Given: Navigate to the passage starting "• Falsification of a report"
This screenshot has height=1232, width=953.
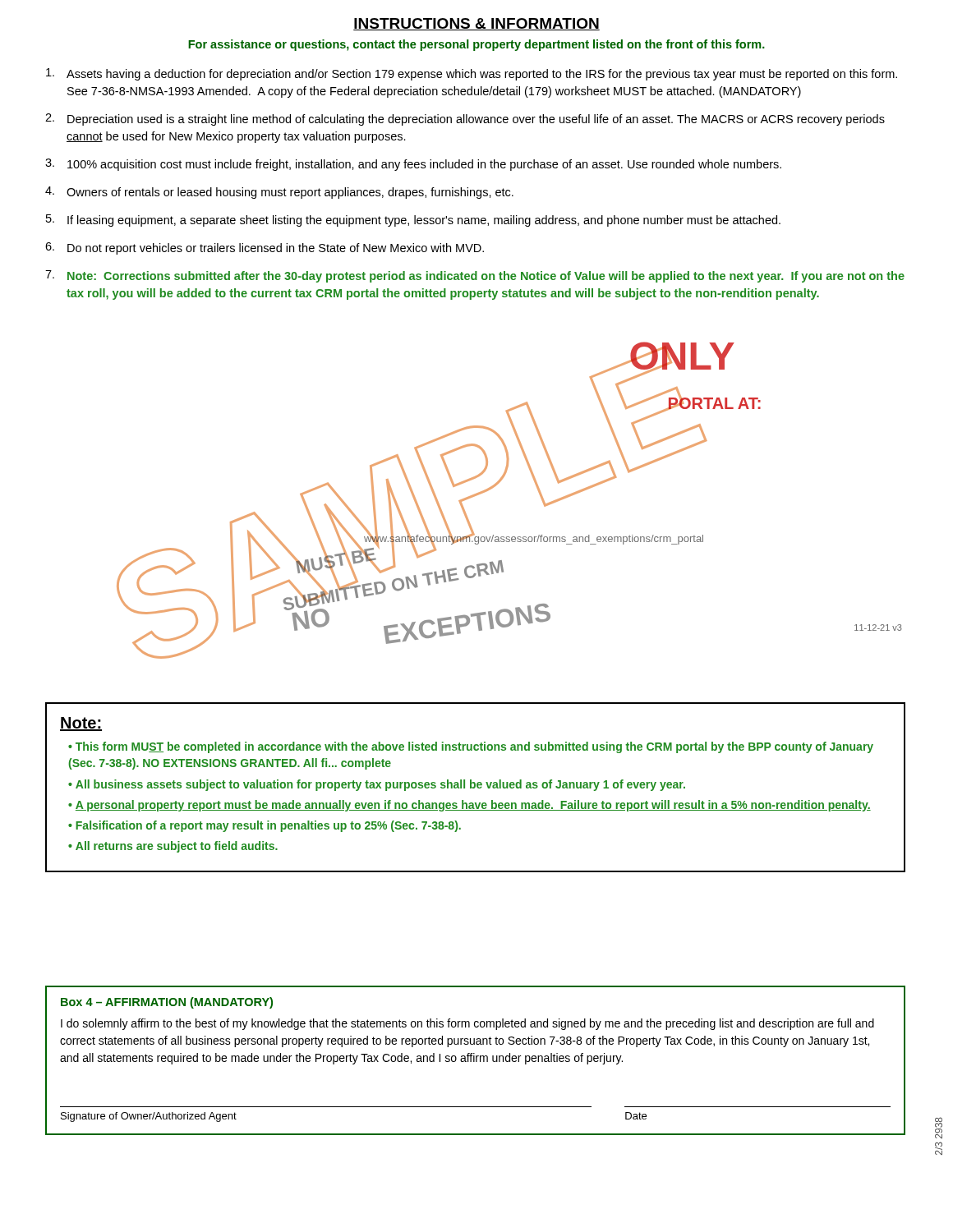Looking at the screenshot, I should coord(265,826).
